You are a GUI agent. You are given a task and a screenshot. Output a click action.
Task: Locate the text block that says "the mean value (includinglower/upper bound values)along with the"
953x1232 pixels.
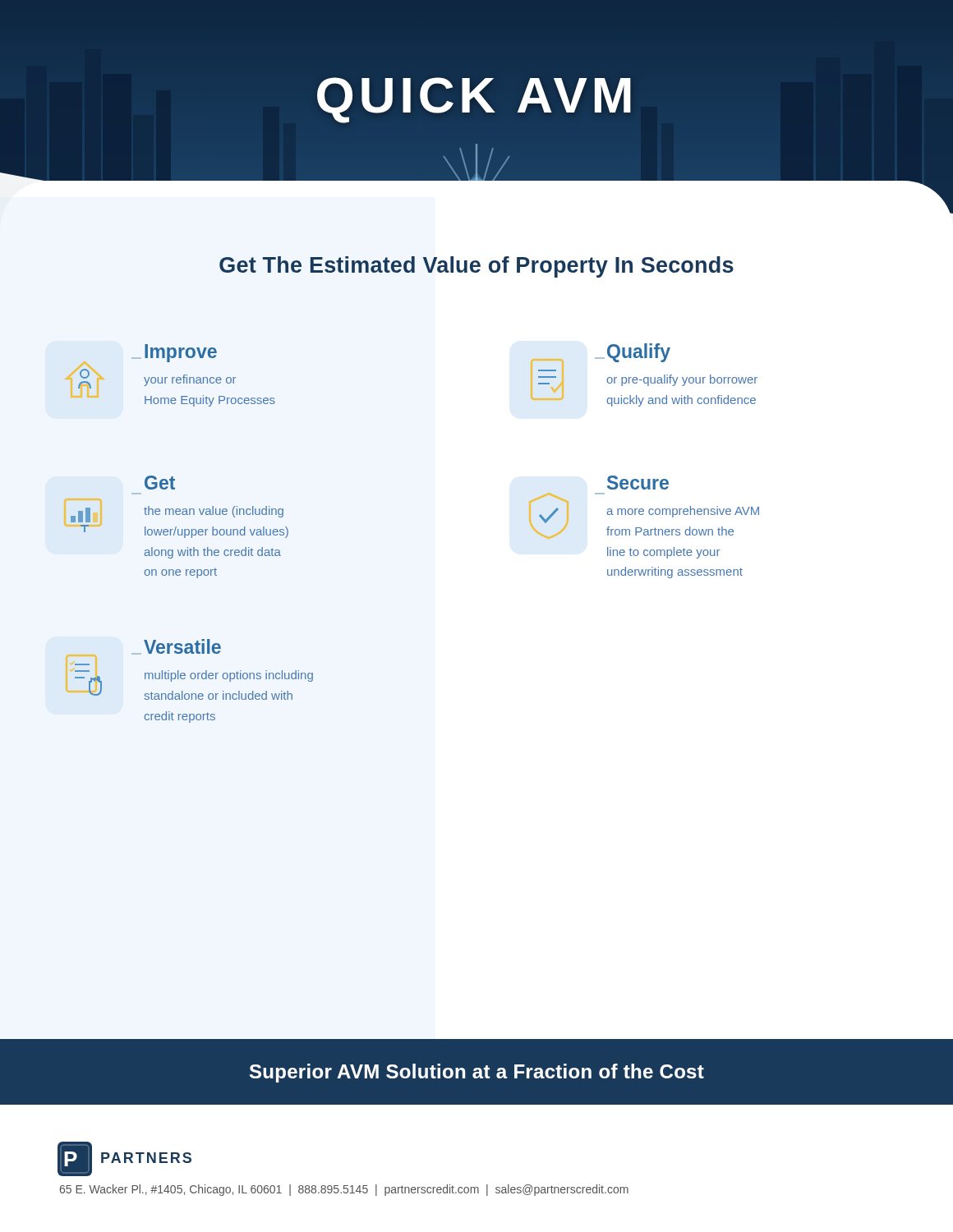(216, 541)
